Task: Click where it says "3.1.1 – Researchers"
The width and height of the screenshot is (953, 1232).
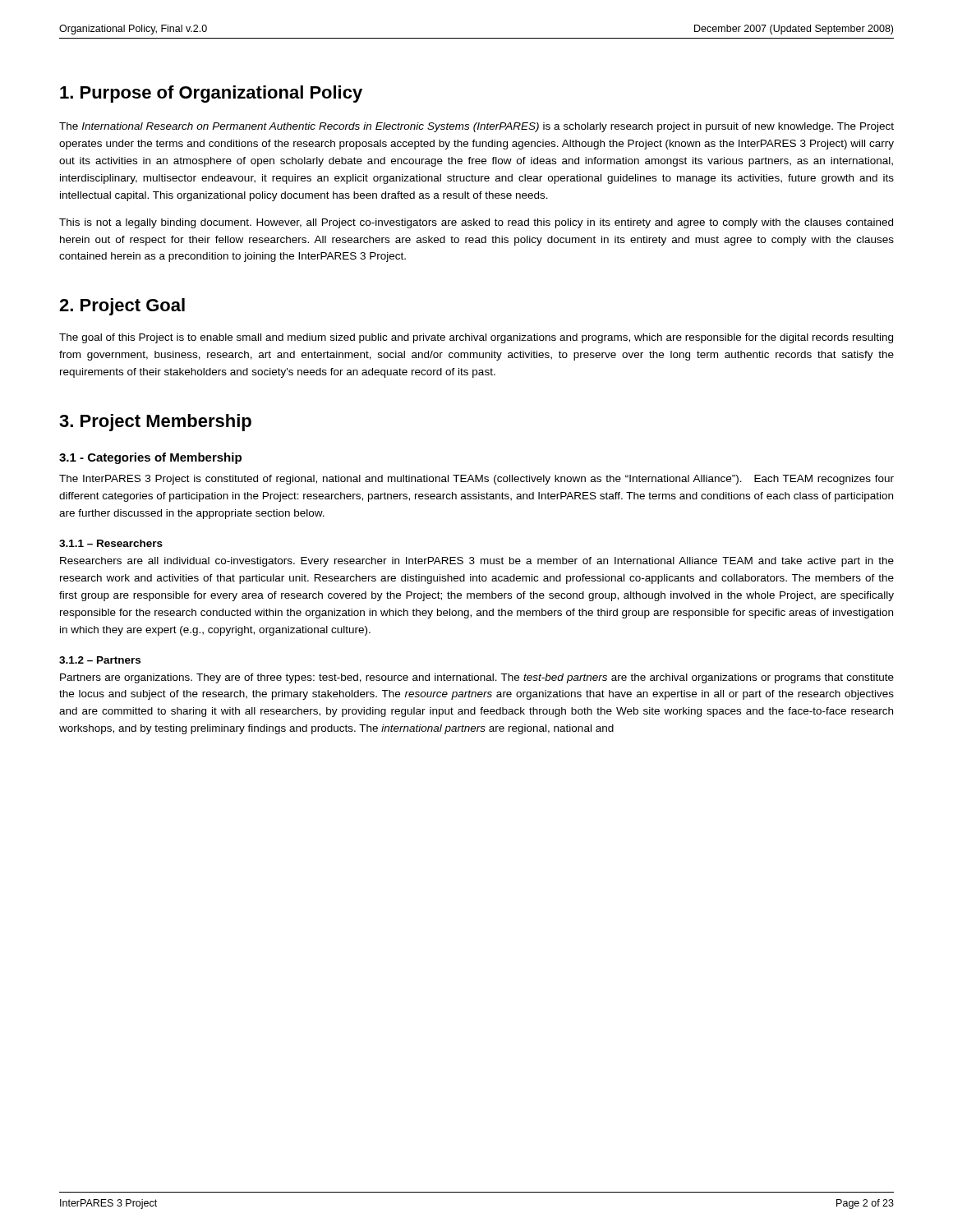Action: pyautogui.click(x=111, y=543)
